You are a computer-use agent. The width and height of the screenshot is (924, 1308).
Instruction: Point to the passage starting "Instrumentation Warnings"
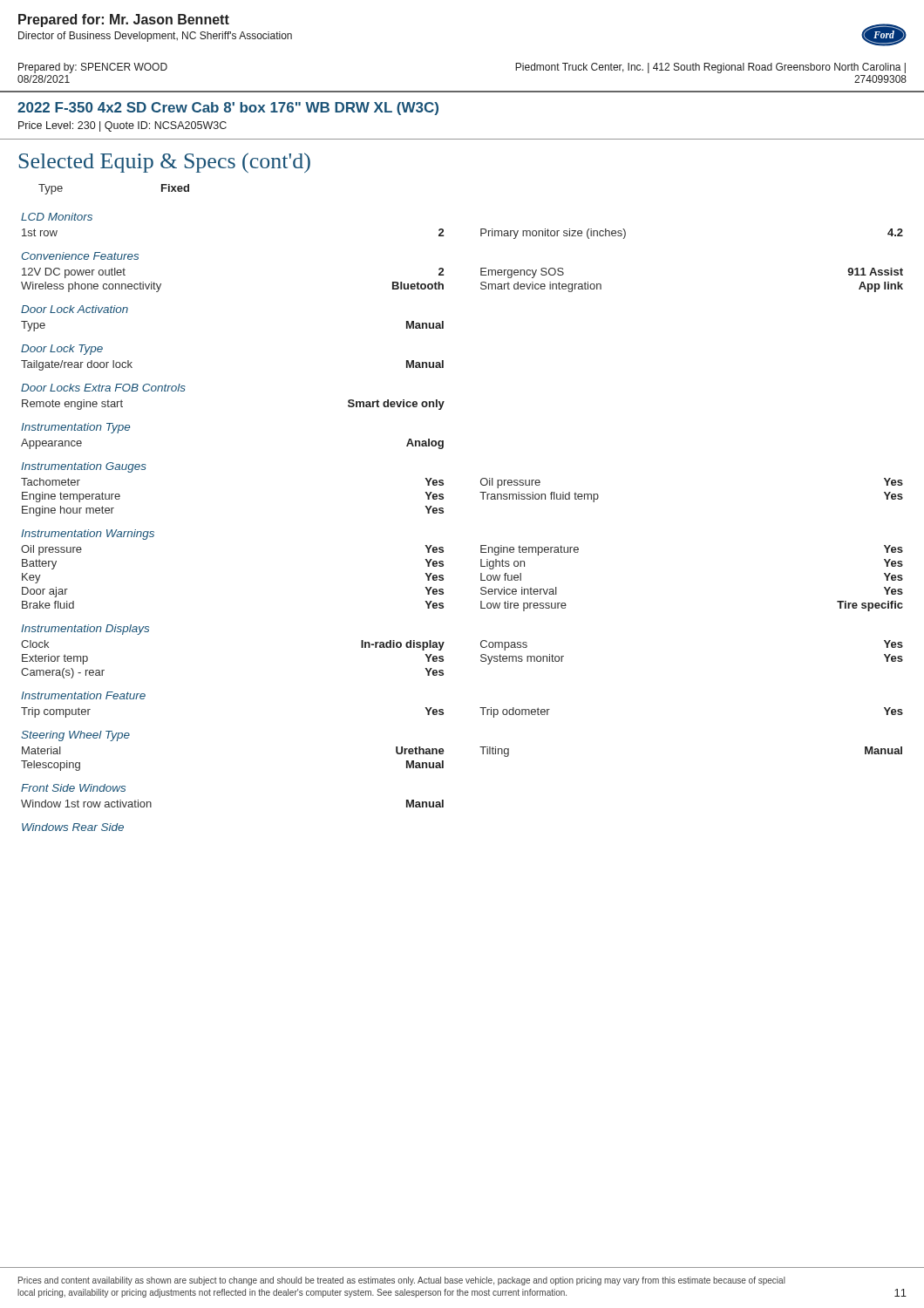(x=88, y=535)
